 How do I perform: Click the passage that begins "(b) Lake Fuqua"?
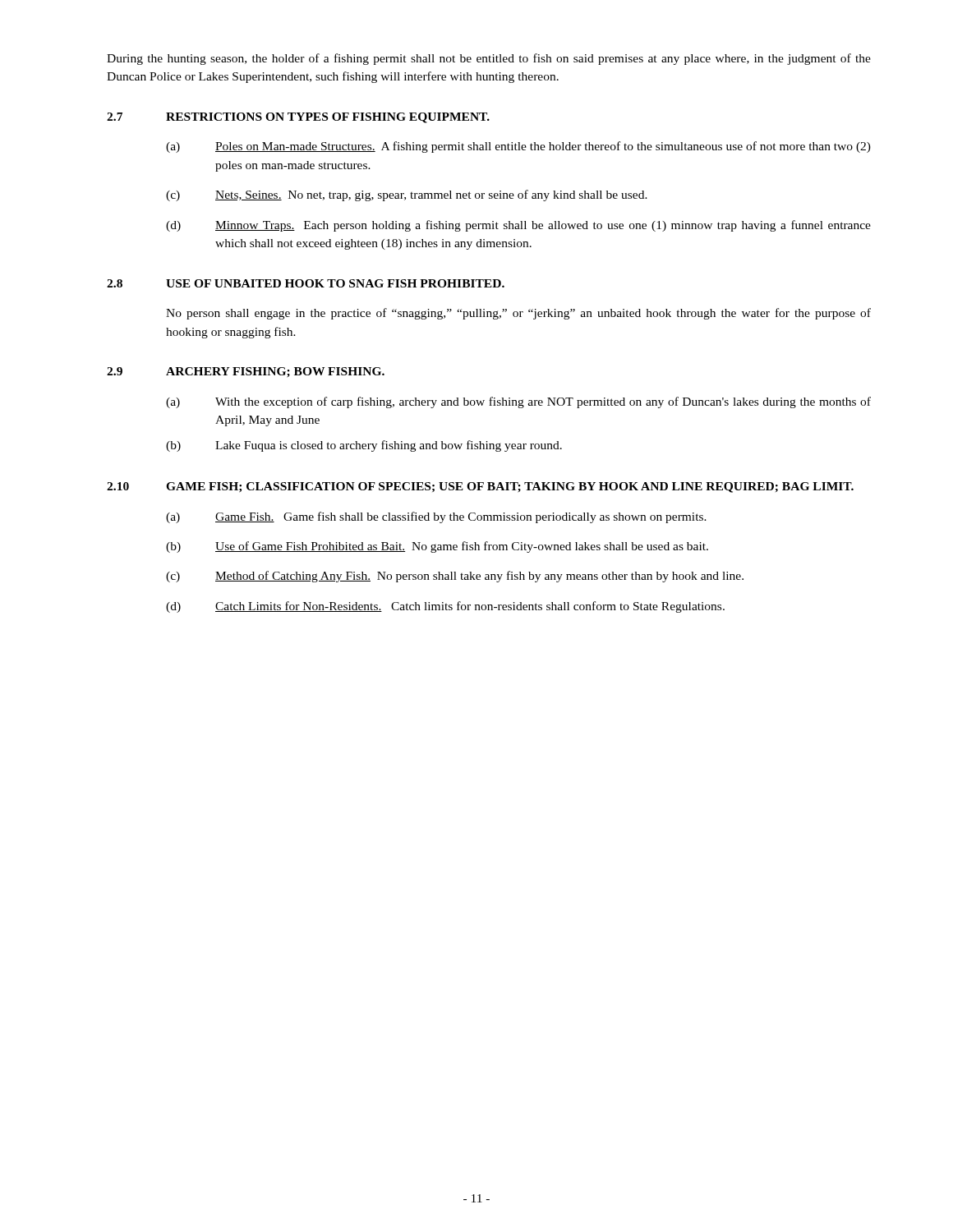[x=518, y=445]
